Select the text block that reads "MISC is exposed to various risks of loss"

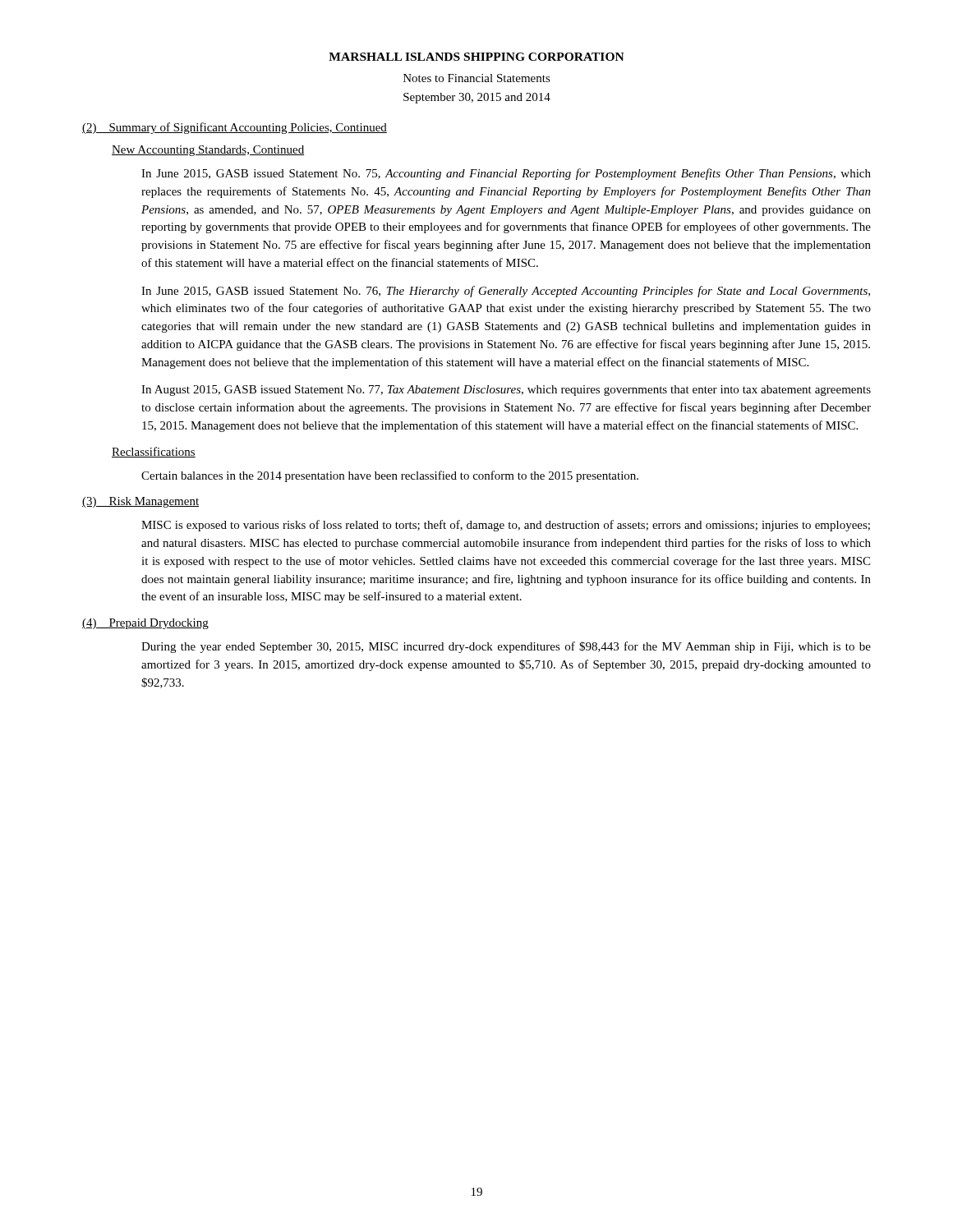click(x=506, y=561)
